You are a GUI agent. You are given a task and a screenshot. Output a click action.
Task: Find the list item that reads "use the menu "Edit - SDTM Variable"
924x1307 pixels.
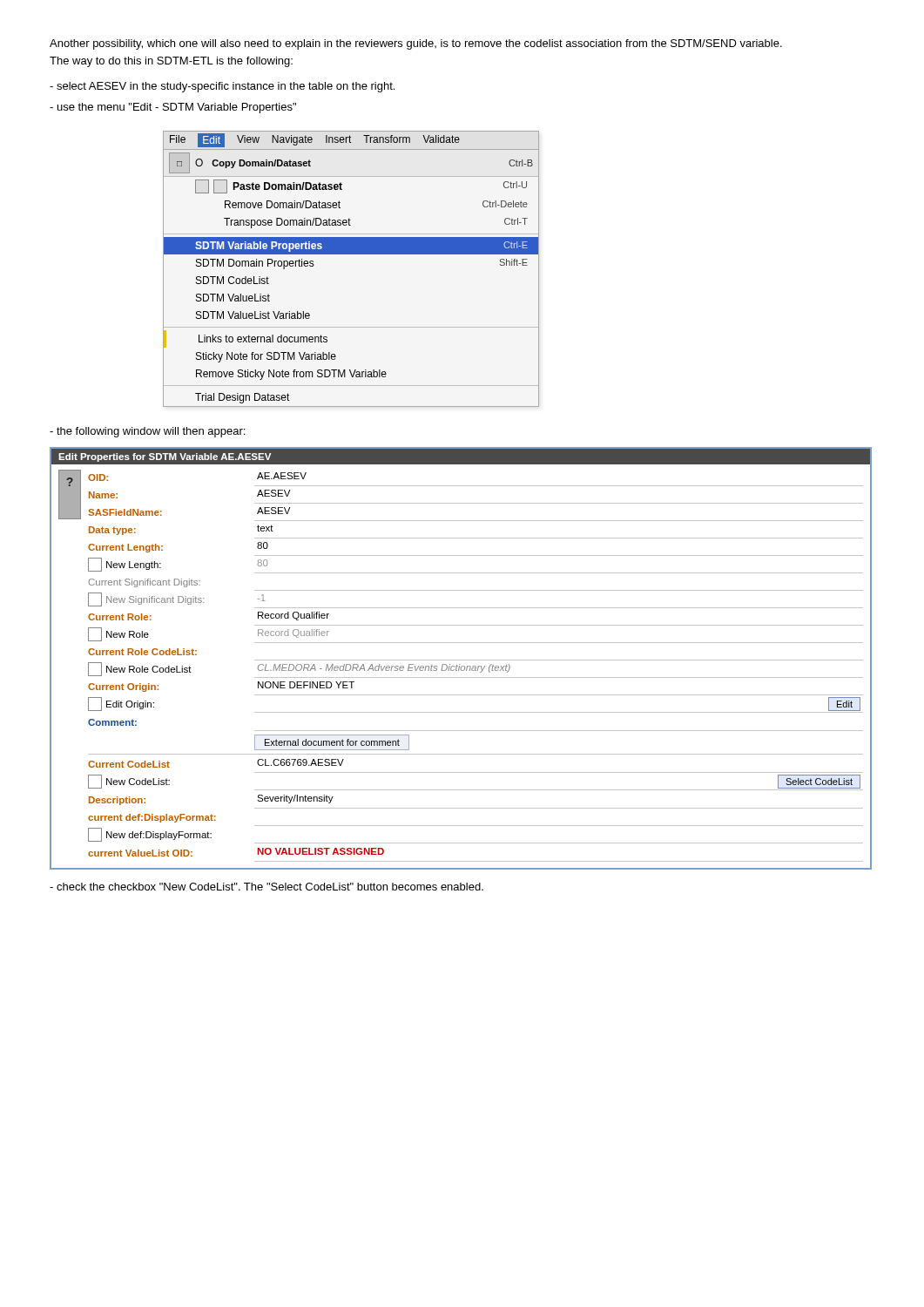point(173,106)
